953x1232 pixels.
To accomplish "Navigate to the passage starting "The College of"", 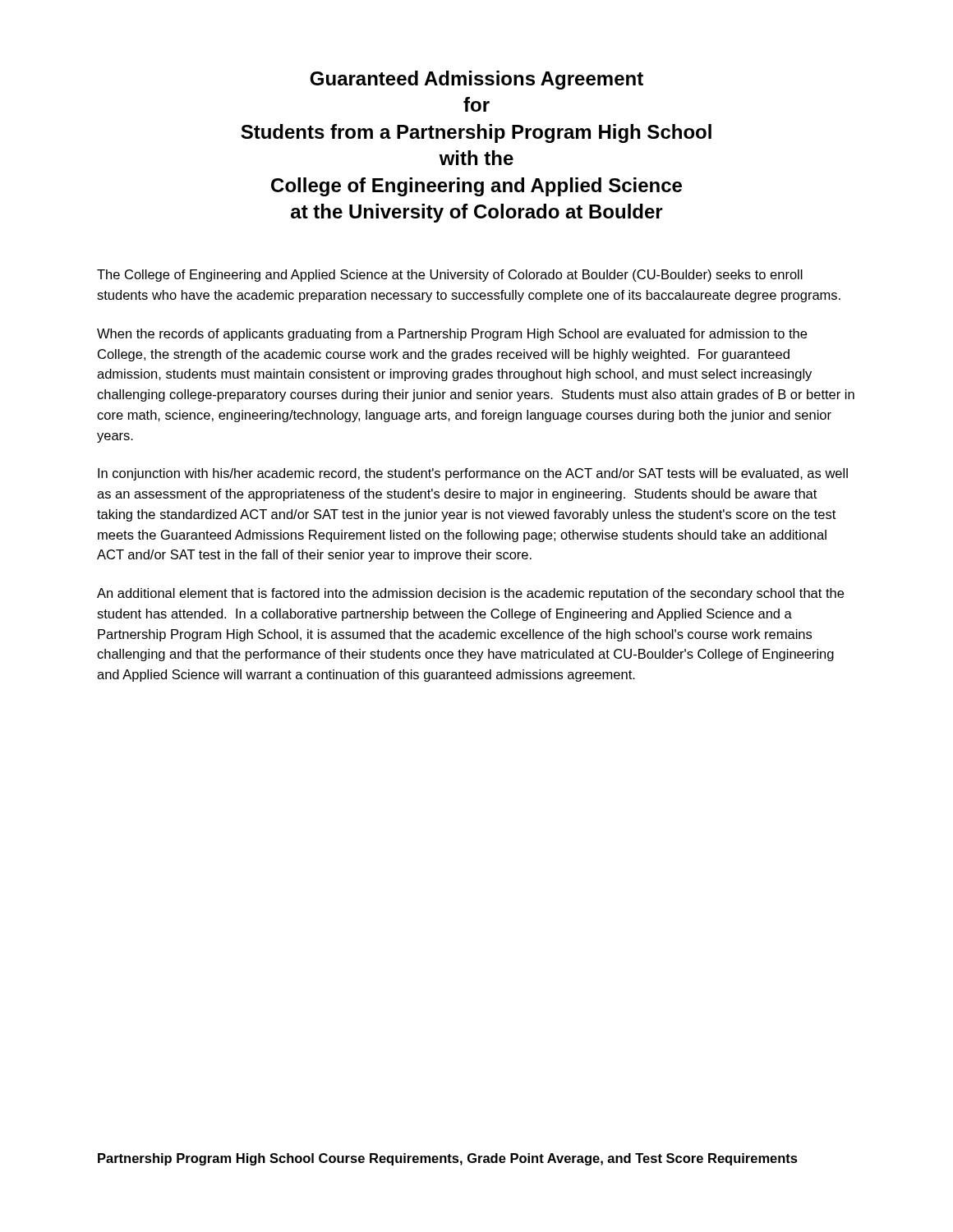I will (469, 285).
